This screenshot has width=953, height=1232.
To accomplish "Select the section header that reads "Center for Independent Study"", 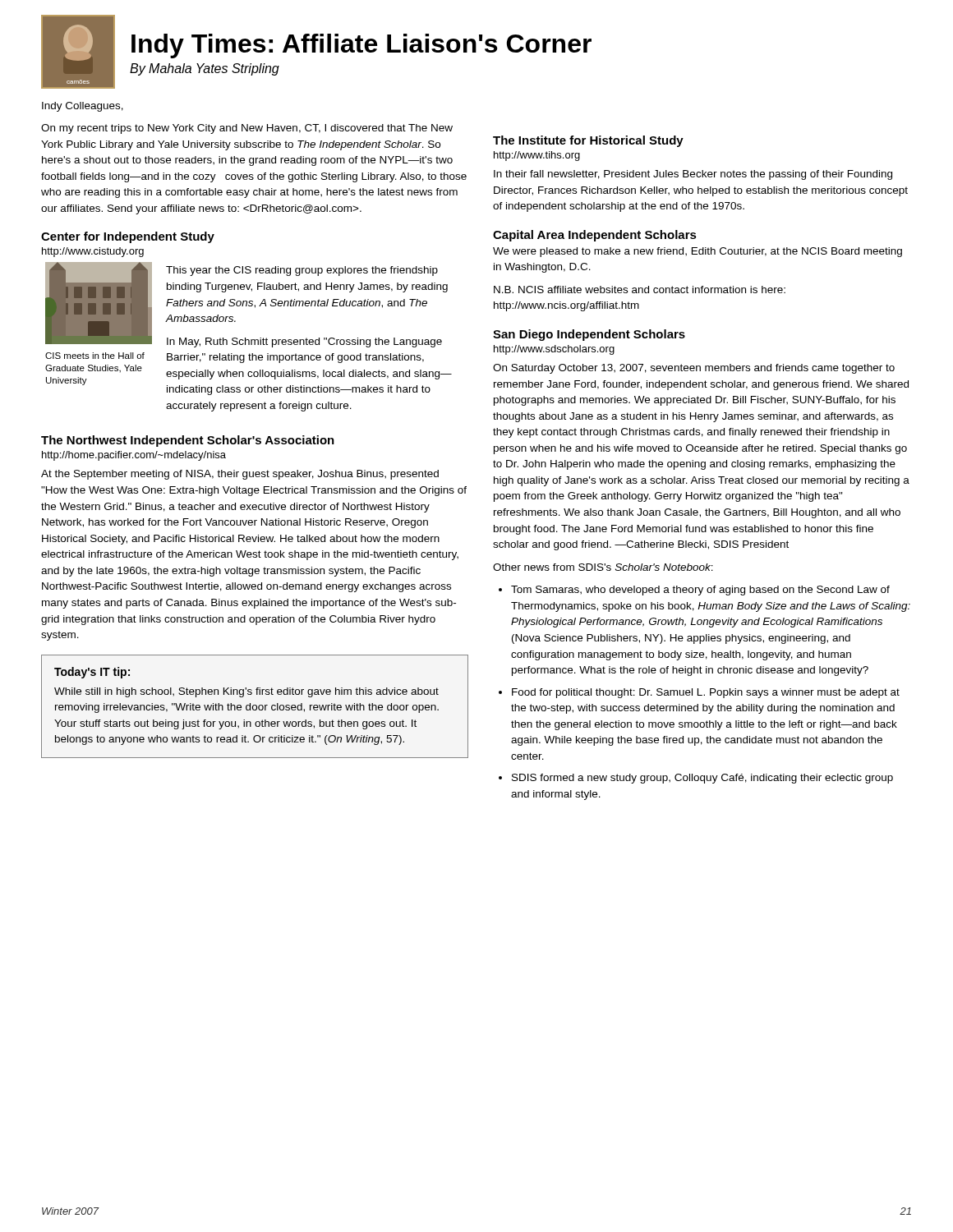I will tap(128, 236).
